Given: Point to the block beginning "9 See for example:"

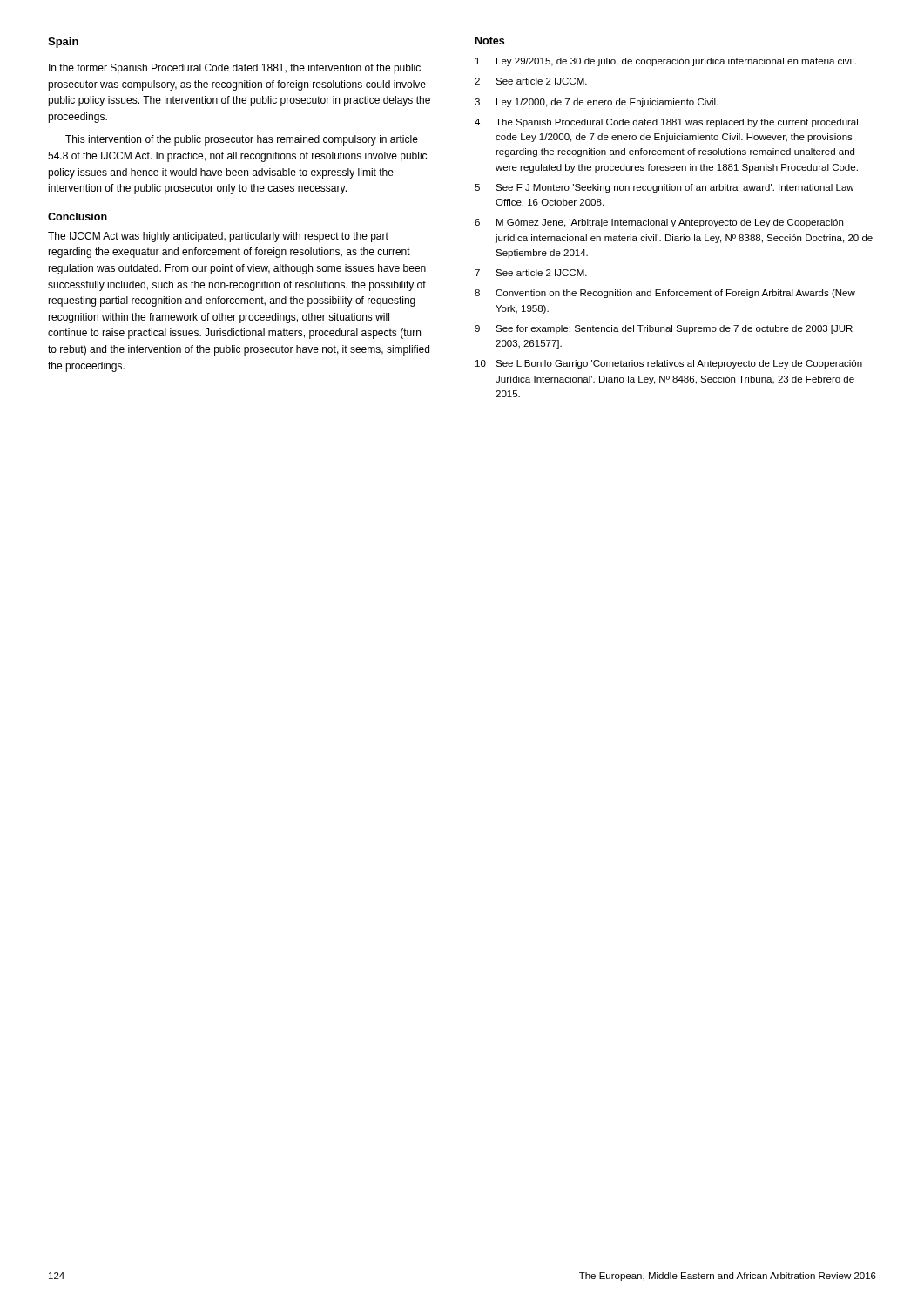Looking at the screenshot, I should pos(675,336).
